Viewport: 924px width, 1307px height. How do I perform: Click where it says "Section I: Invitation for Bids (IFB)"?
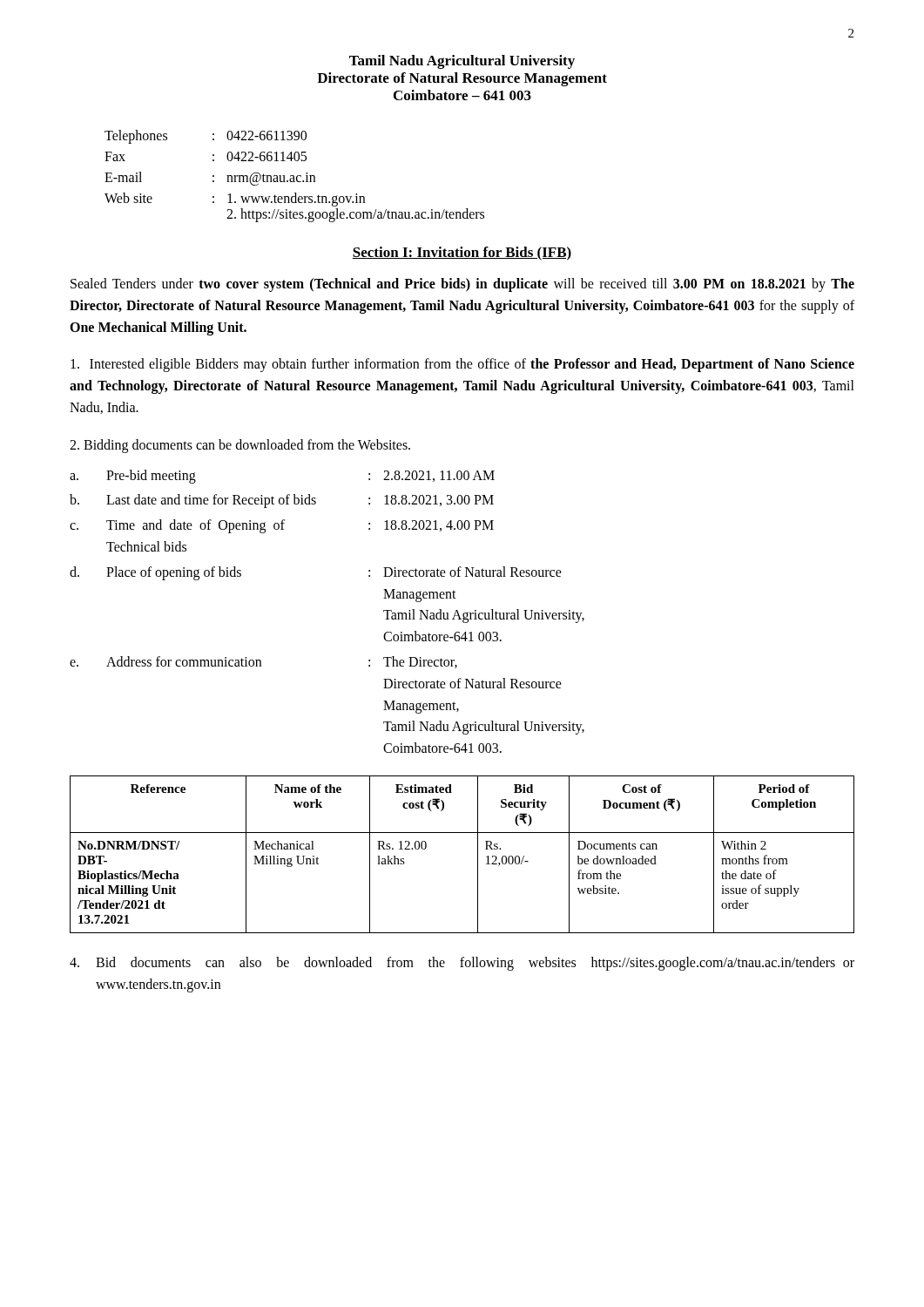coord(462,252)
